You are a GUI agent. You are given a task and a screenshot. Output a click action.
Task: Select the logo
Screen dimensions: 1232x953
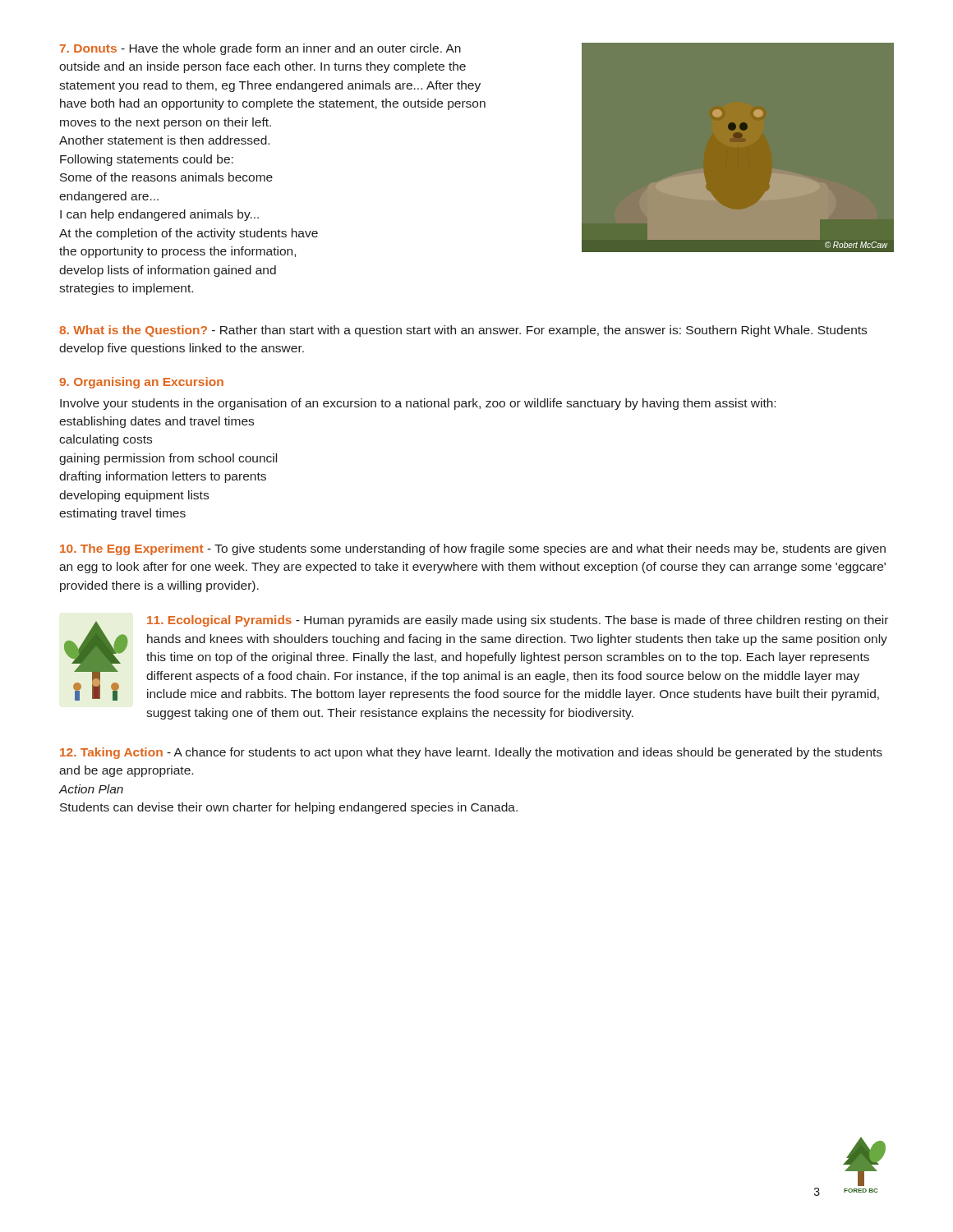pyautogui.click(x=861, y=1168)
